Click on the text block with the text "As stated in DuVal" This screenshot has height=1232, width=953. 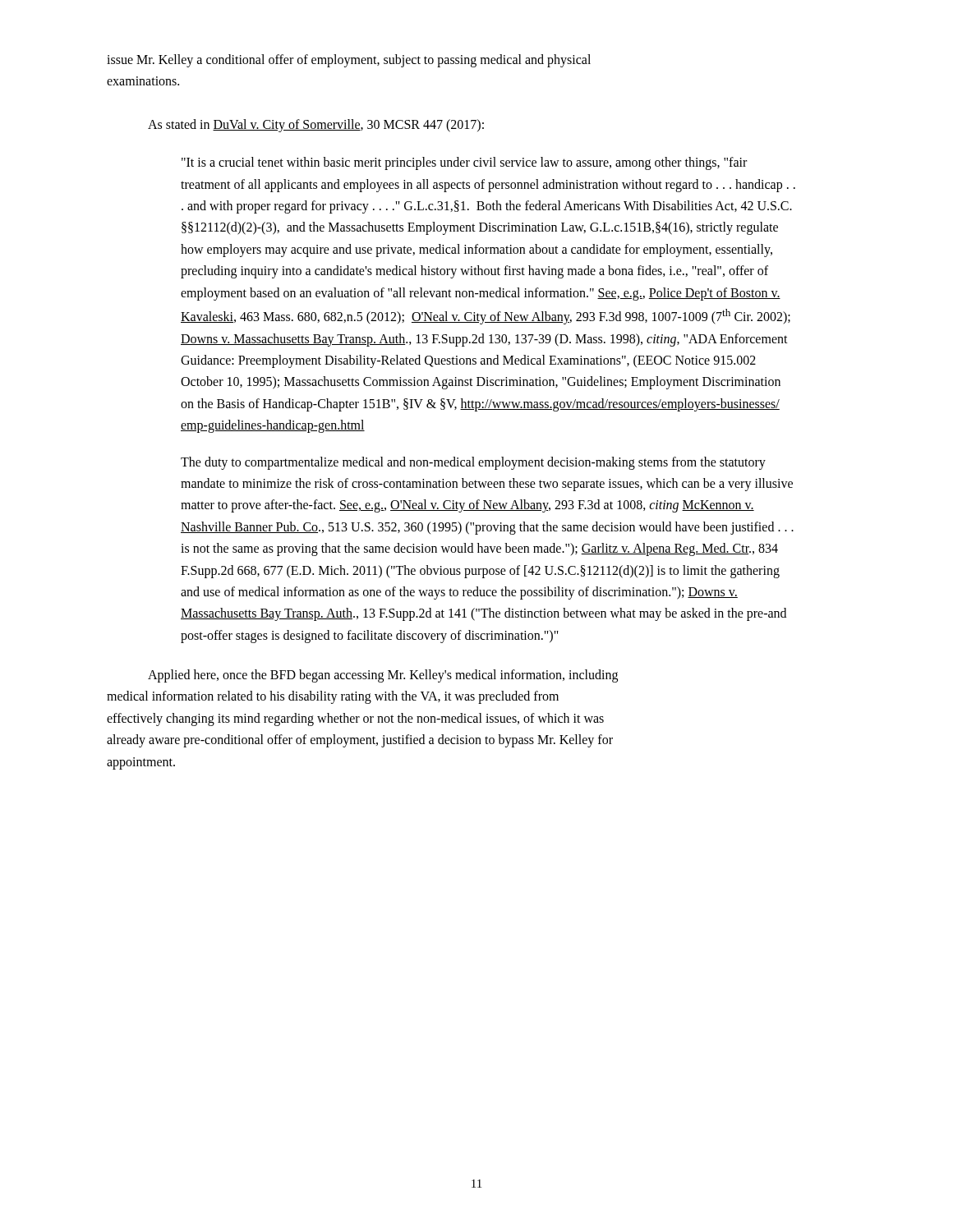[x=316, y=124]
